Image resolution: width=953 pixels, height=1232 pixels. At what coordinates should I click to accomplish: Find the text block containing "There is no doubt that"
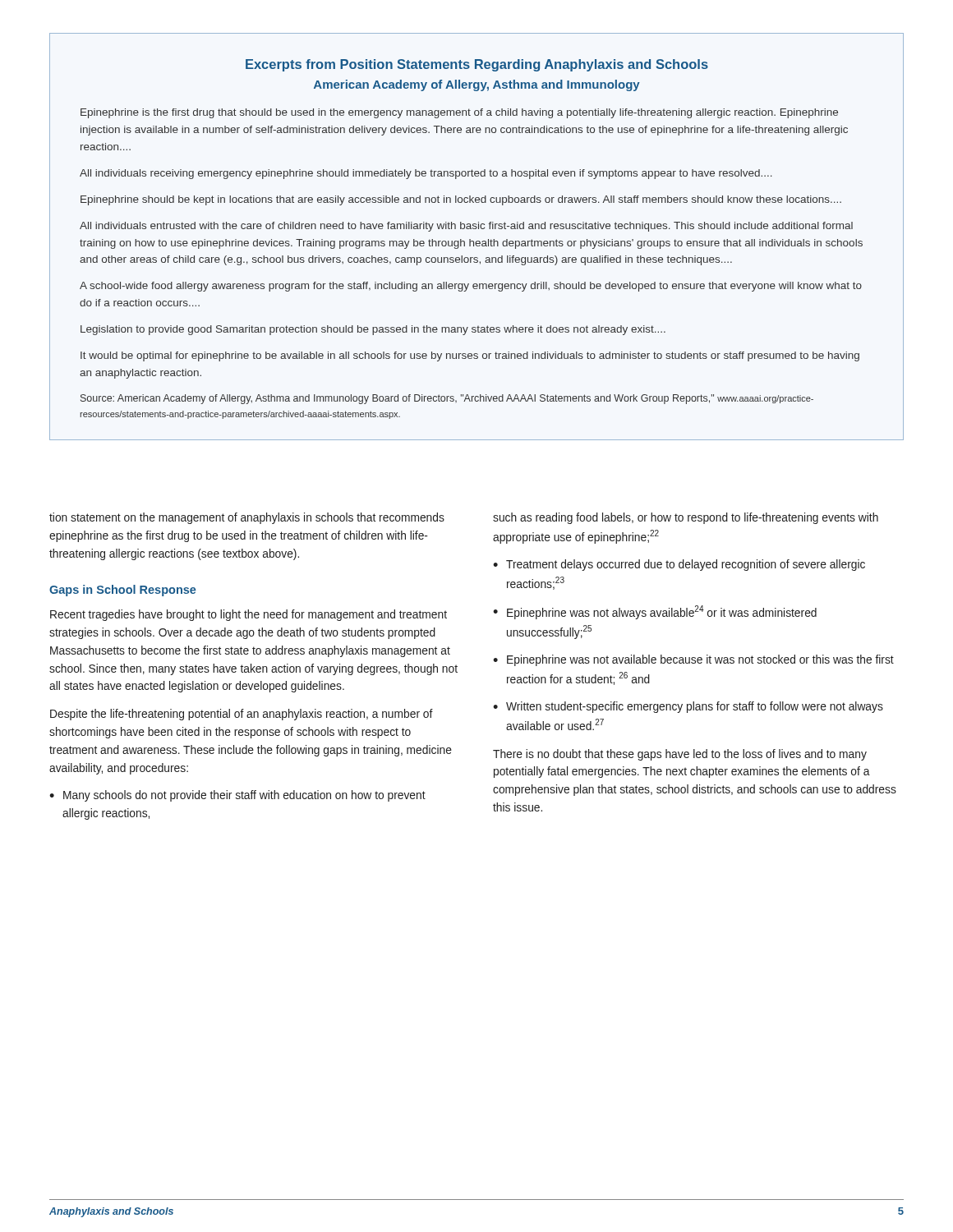point(695,781)
